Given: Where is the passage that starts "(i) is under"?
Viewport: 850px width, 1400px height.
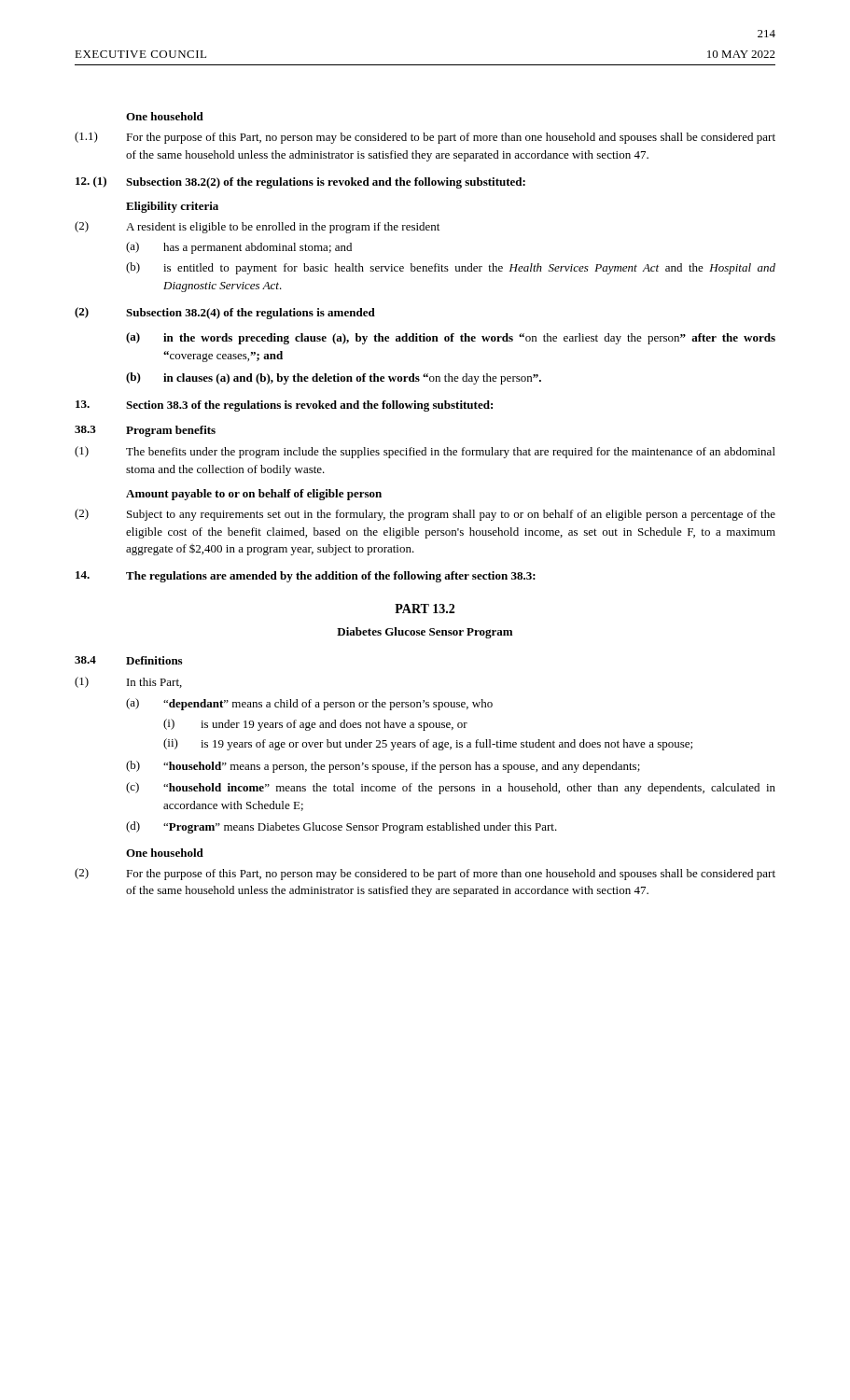Looking at the screenshot, I should pos(469,724).
